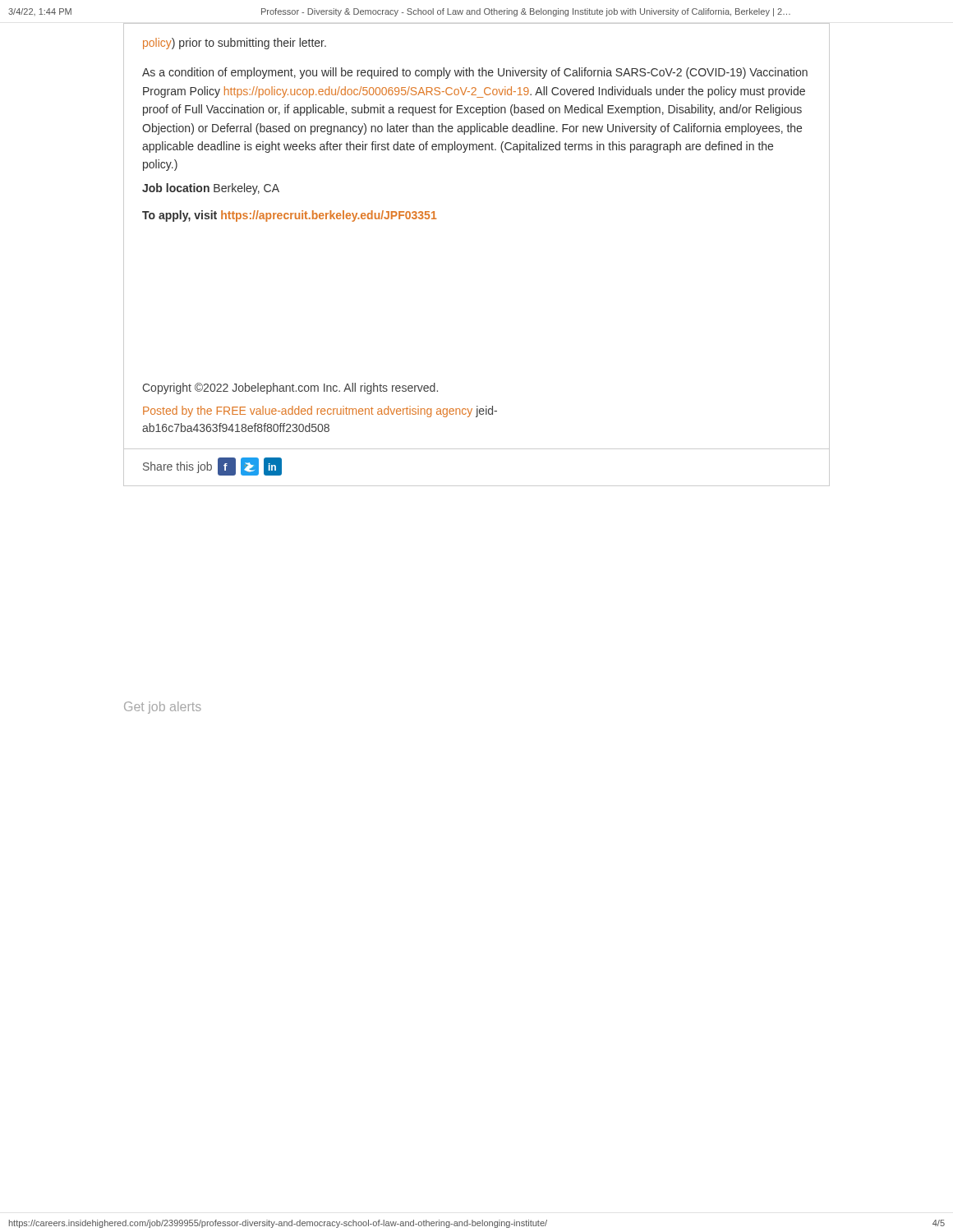Find the text block that says "Share this job"

pyautogui.click(x=212, y=467)
